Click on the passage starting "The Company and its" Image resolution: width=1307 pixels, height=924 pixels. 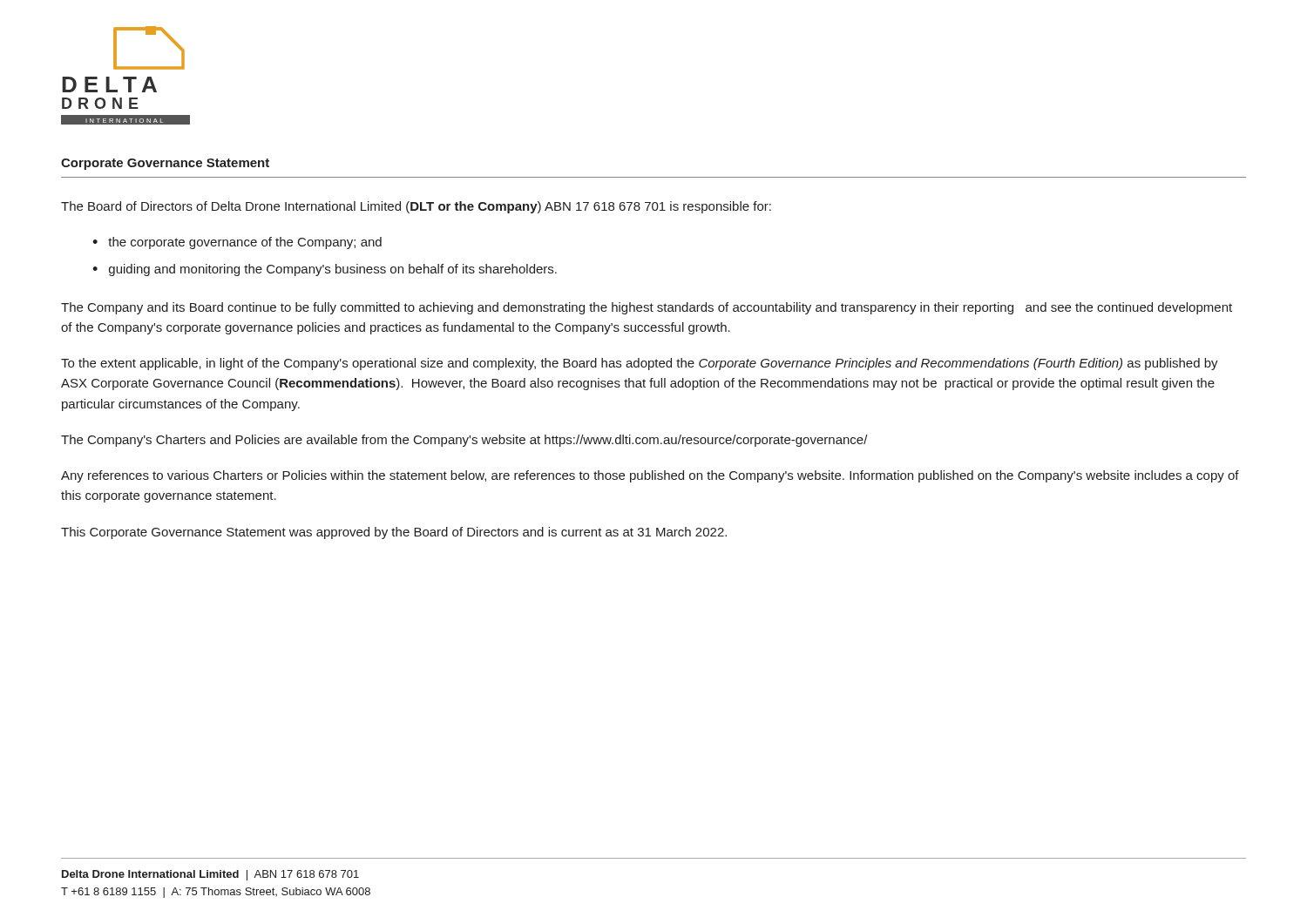click(654, 317)
